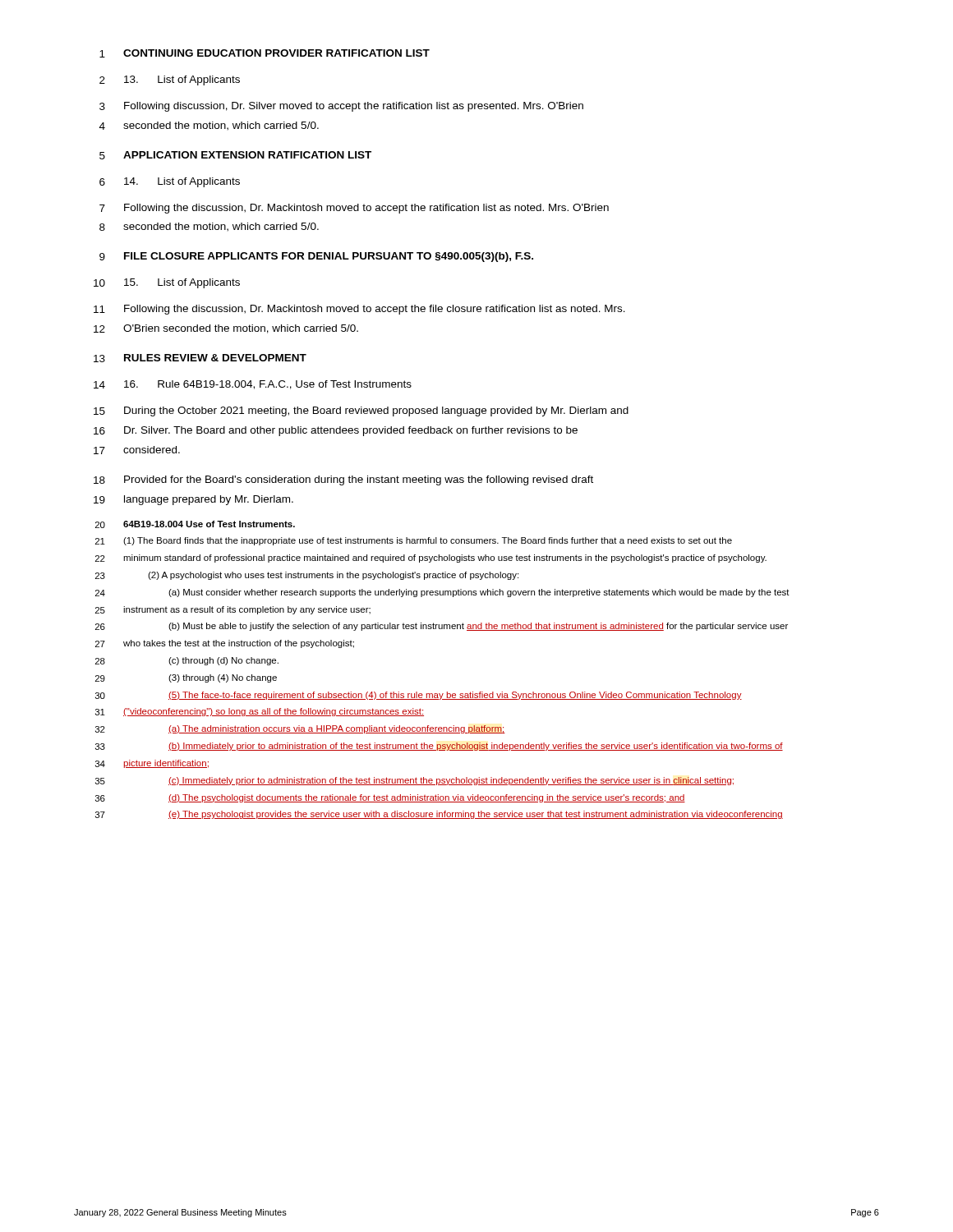This screenshot has height=1232, width=953.
Task: Locate the block of text that opens with "37 (e) The psychologist provides"
Action: pos(476,815)
